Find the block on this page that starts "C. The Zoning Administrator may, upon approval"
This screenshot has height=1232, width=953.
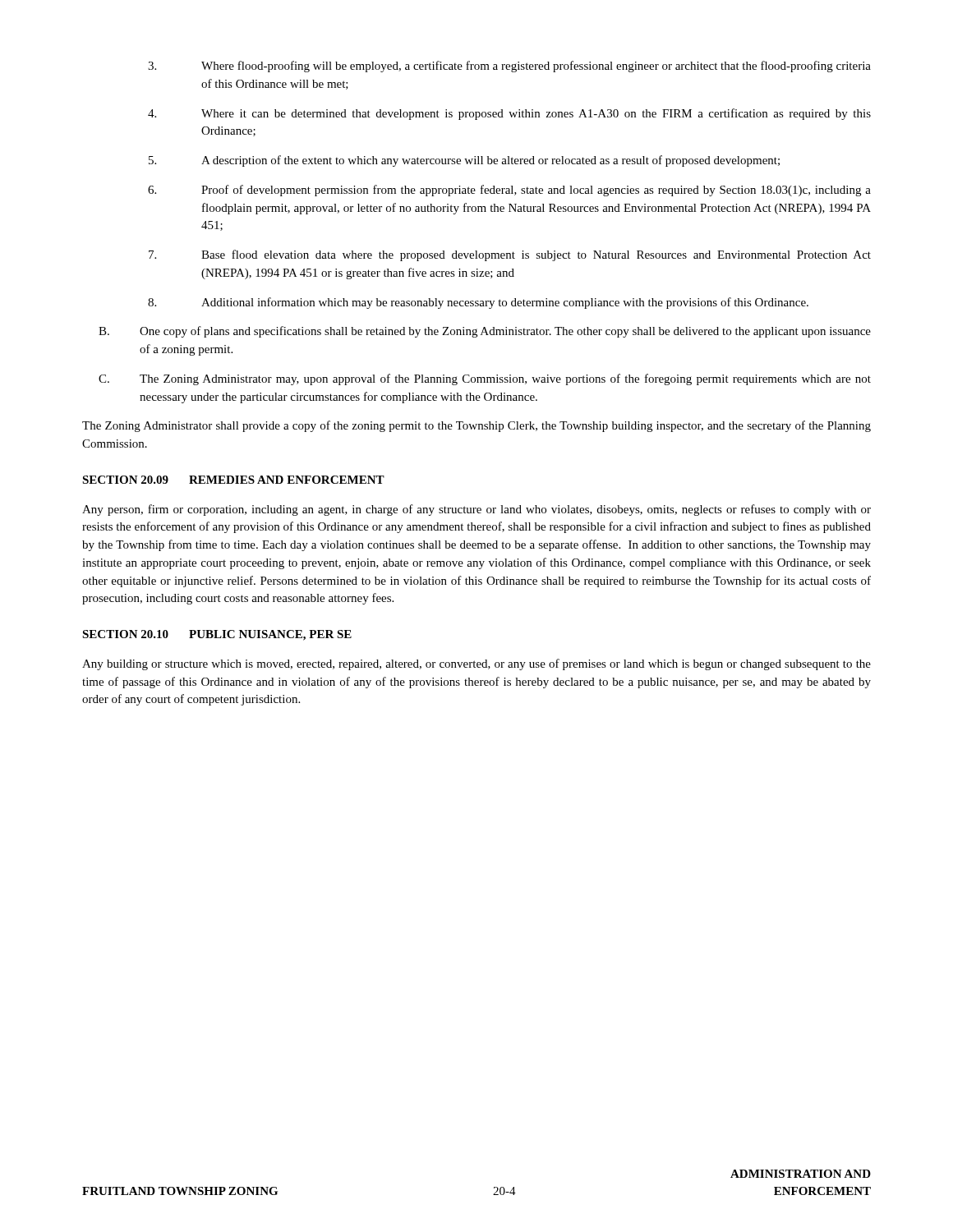[485, 388]
